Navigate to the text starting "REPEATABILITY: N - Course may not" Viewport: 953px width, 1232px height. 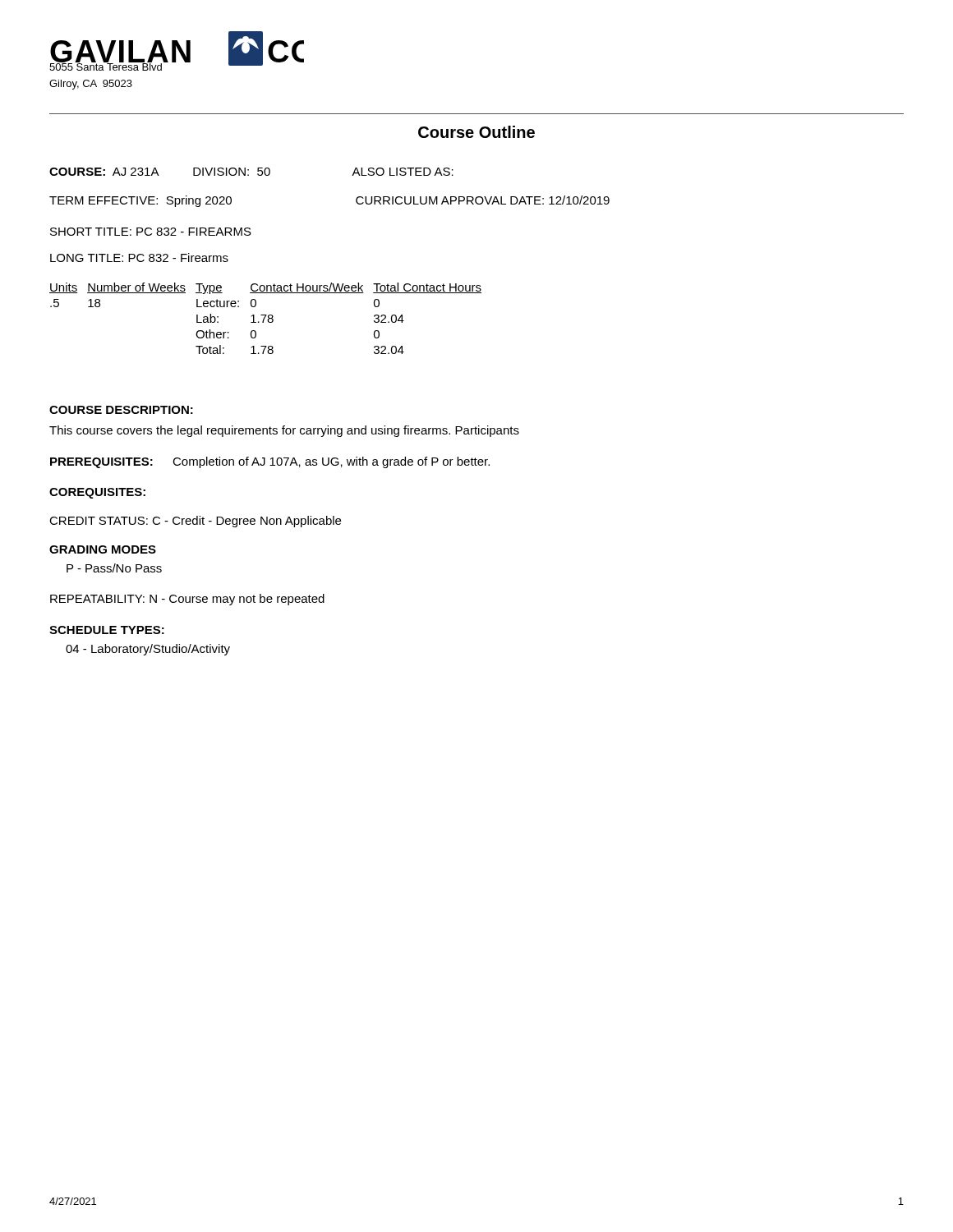pyautogui.click(x=187, y=598)
